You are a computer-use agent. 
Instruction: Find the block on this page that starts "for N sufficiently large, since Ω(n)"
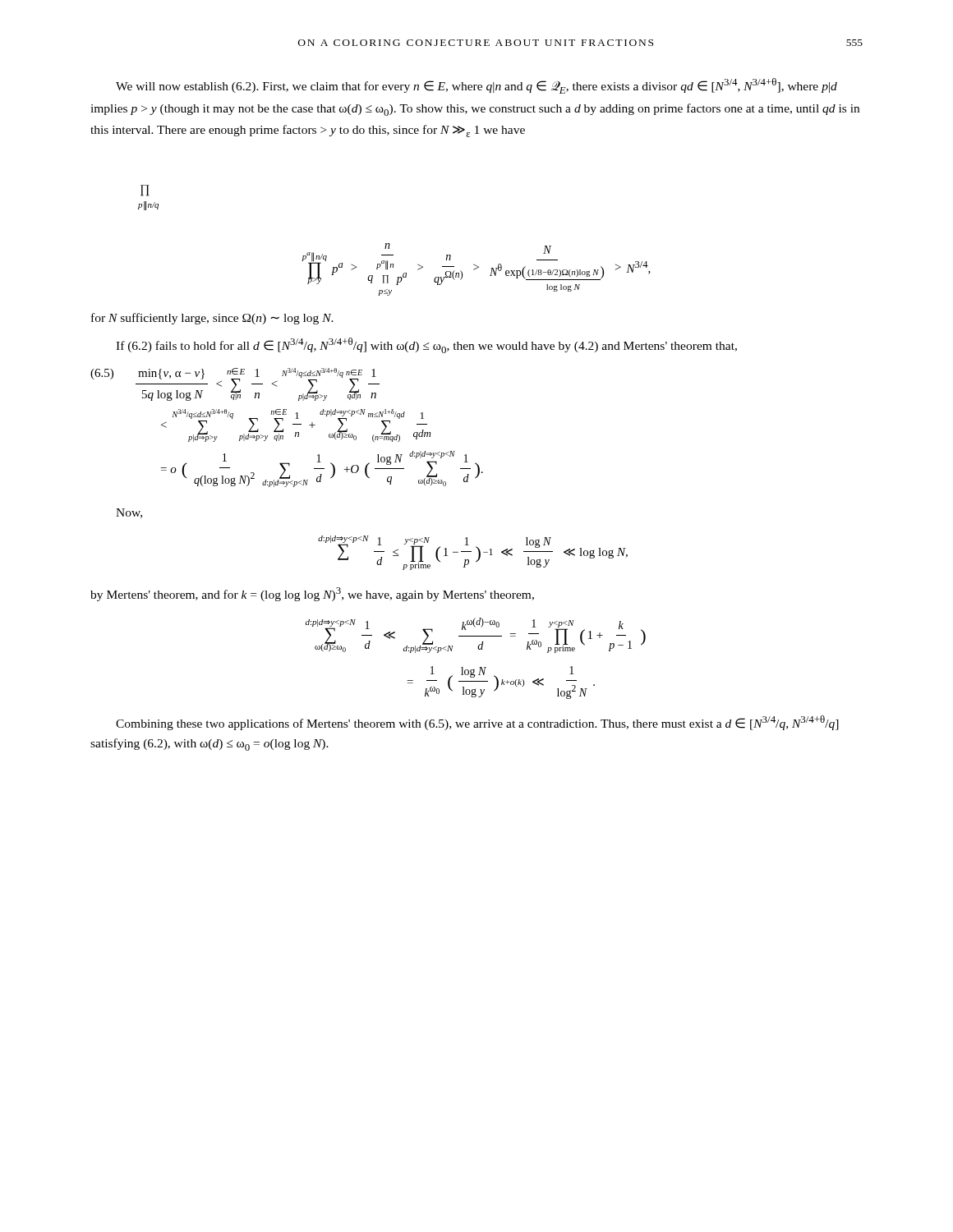pos(212,319)
